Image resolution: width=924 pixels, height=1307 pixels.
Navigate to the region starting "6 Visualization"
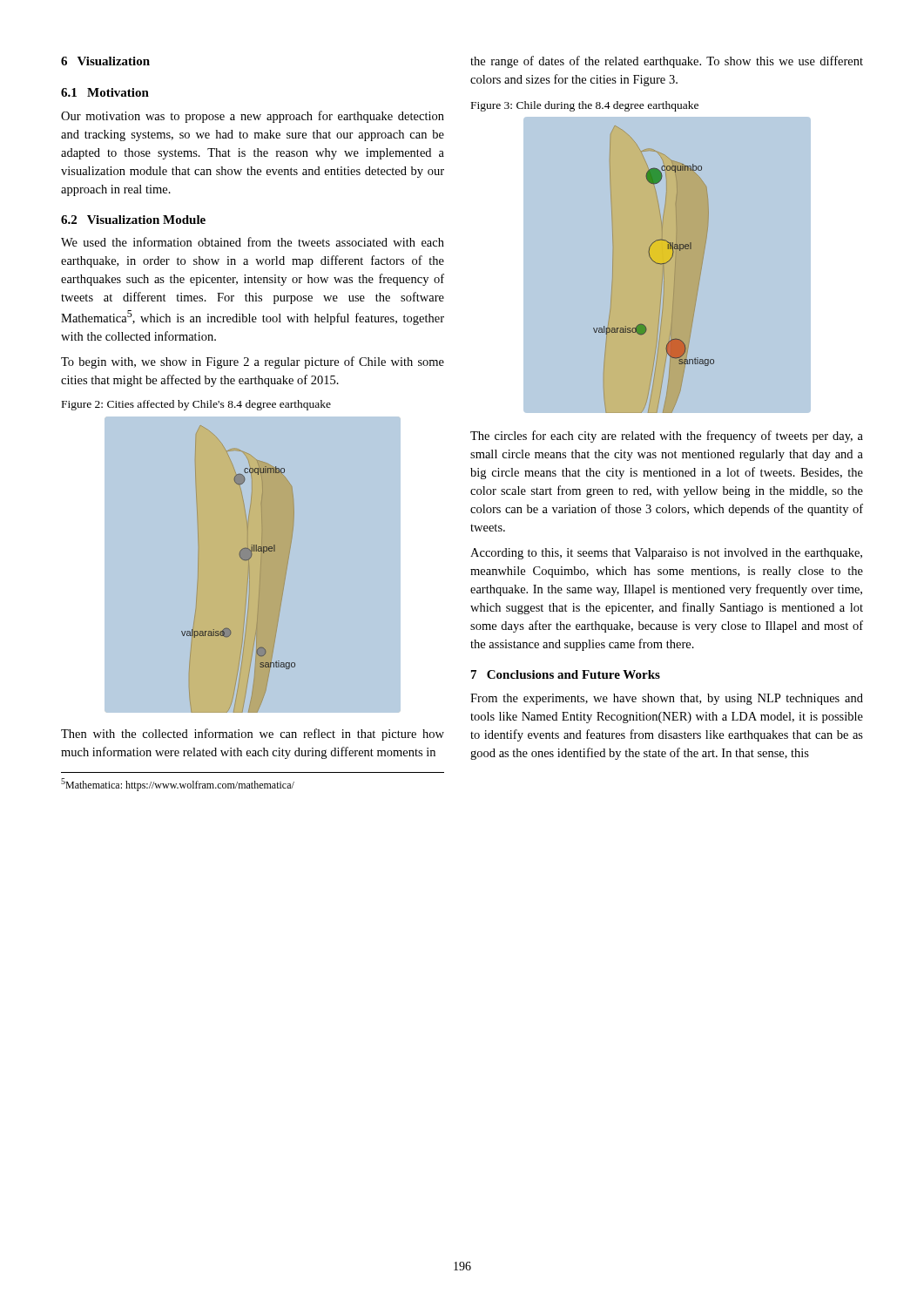(x=105, y=61)
